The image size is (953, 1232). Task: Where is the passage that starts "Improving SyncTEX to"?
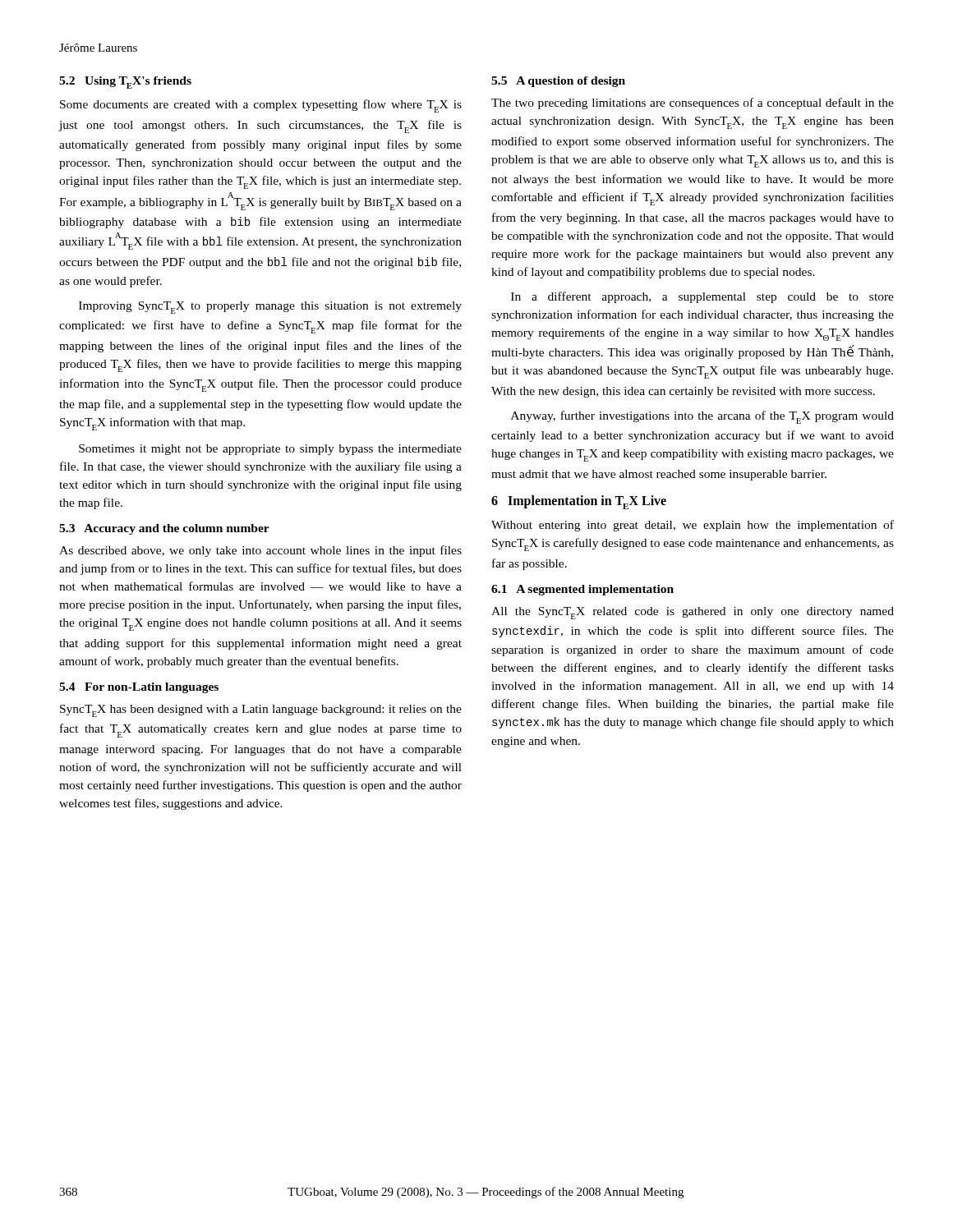click(x=260, y=365)
